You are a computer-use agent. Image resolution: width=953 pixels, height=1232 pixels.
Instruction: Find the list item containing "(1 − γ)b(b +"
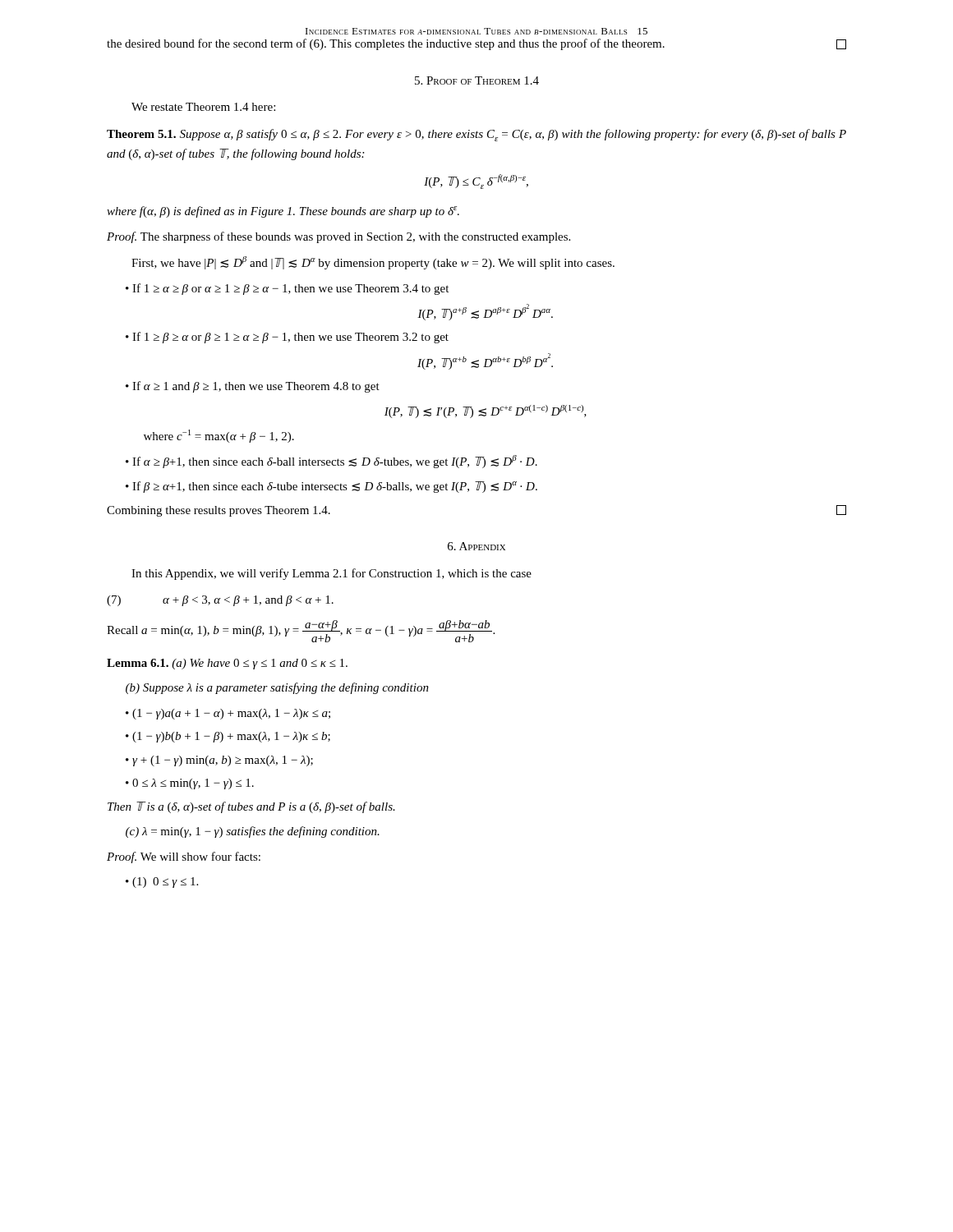point(232,736)
